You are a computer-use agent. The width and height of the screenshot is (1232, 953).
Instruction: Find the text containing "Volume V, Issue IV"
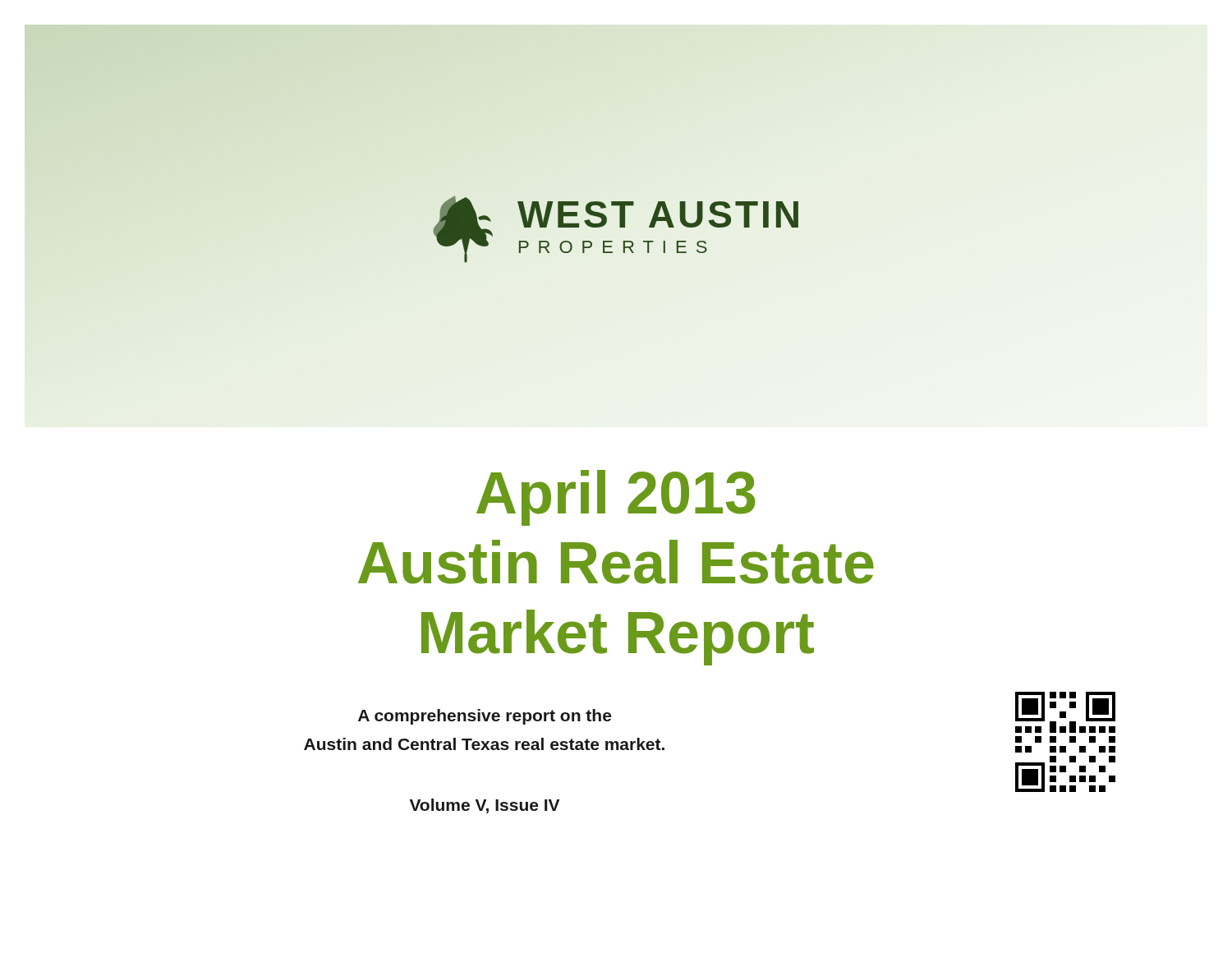(485, 805)
